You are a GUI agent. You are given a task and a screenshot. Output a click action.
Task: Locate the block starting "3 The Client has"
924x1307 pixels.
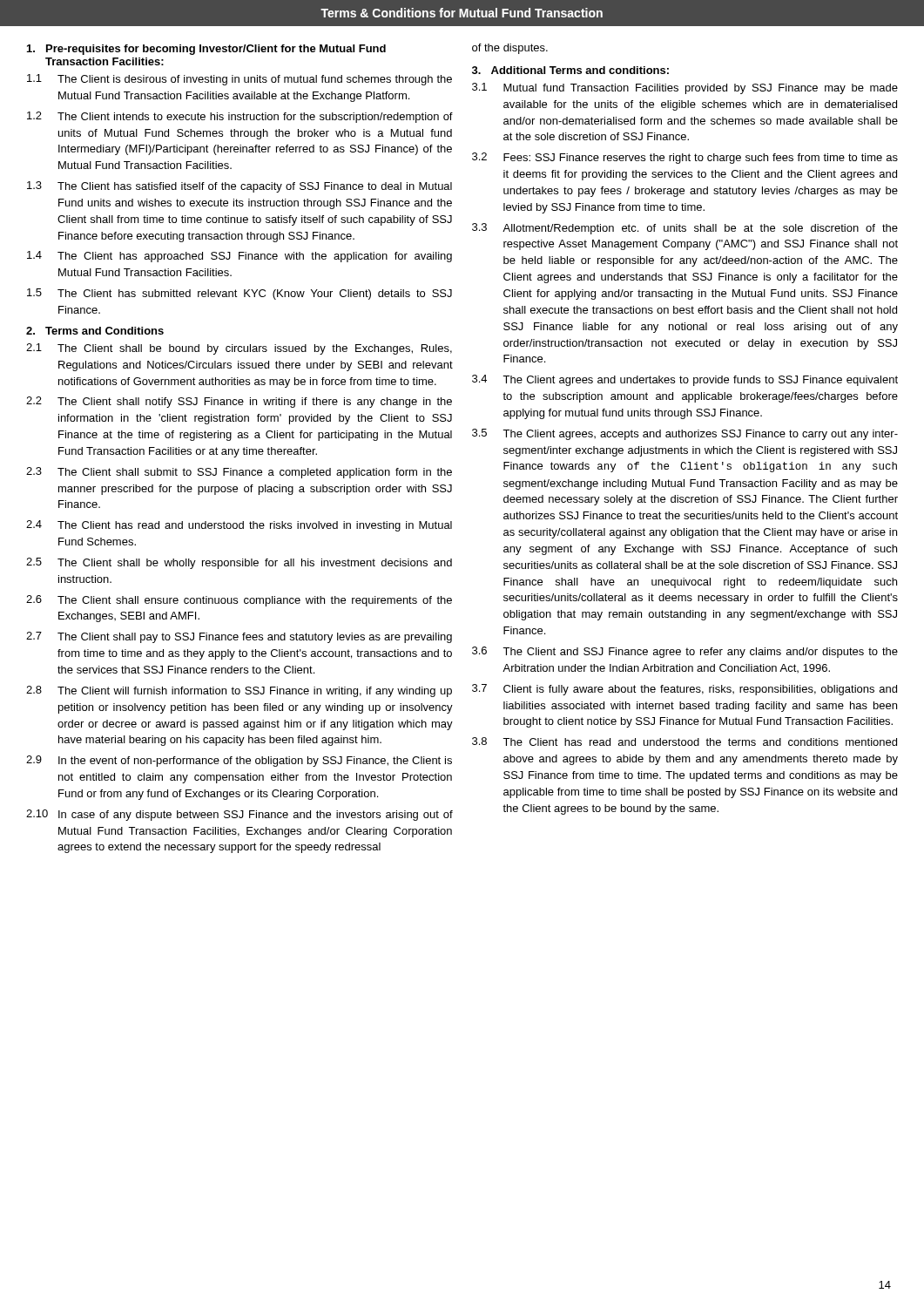tap(239, 212)
